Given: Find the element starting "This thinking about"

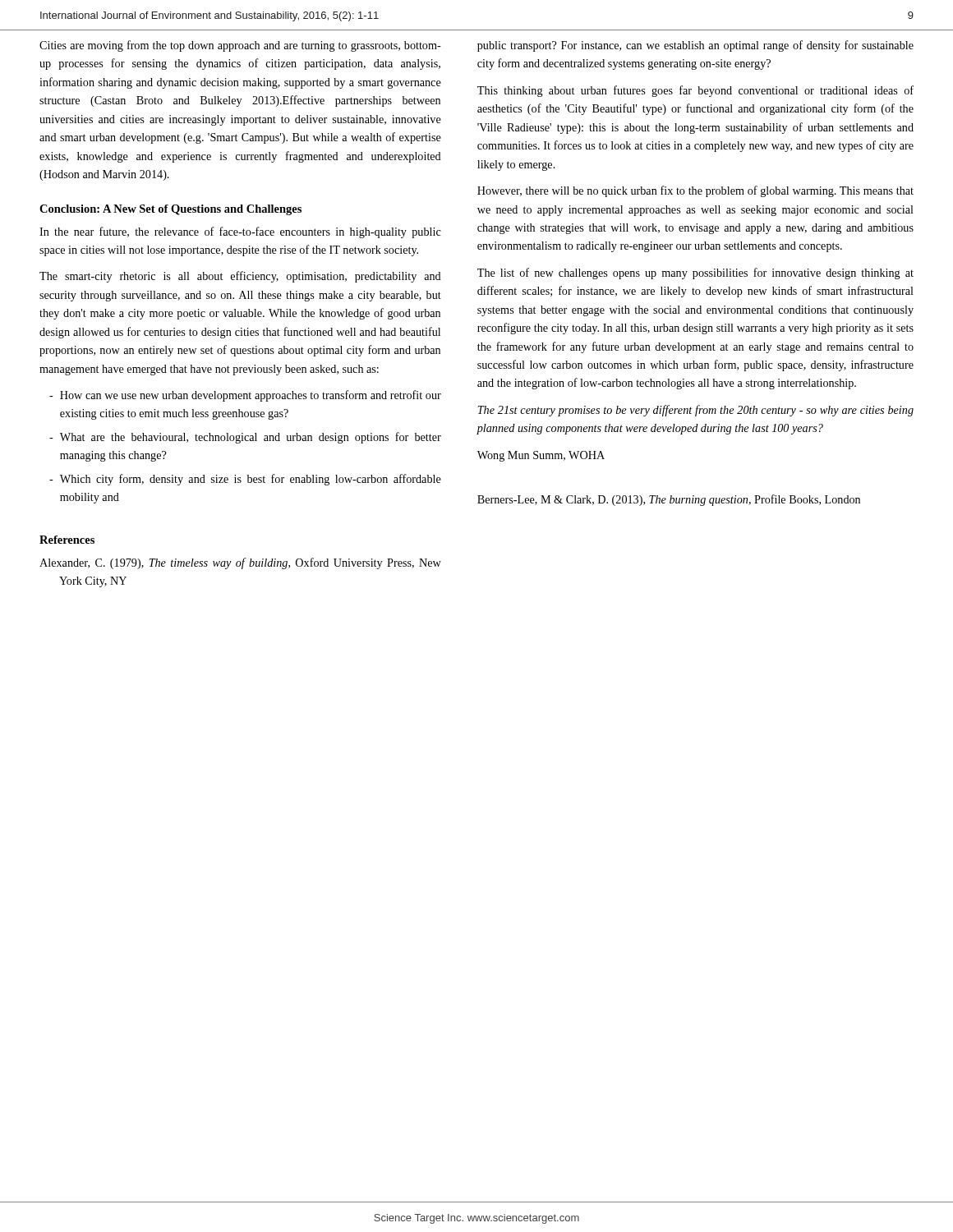Looking at the screenshot, I should point(695,127).
